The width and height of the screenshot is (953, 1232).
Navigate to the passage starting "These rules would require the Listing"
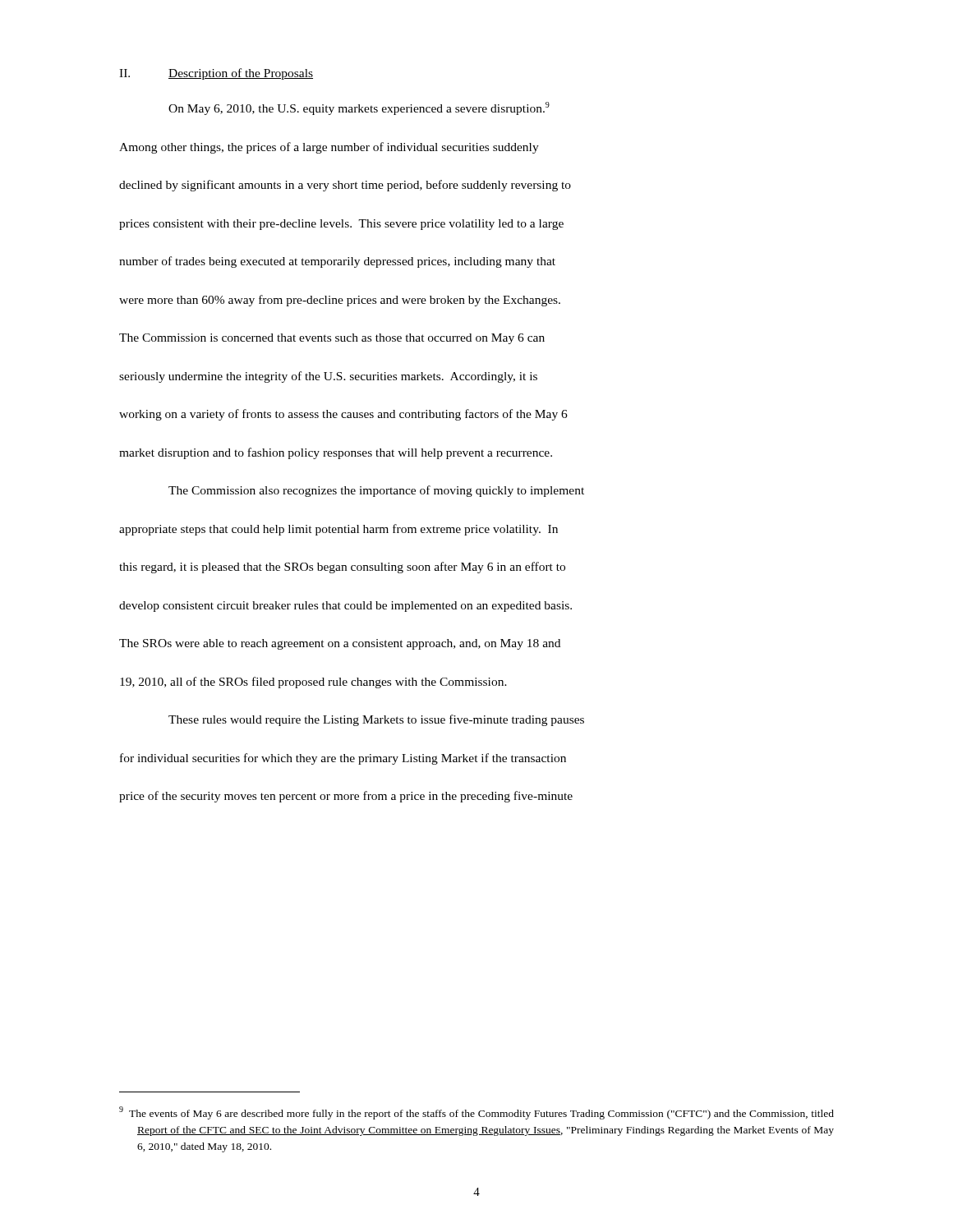pyautogui.click(x=476, y=757)
